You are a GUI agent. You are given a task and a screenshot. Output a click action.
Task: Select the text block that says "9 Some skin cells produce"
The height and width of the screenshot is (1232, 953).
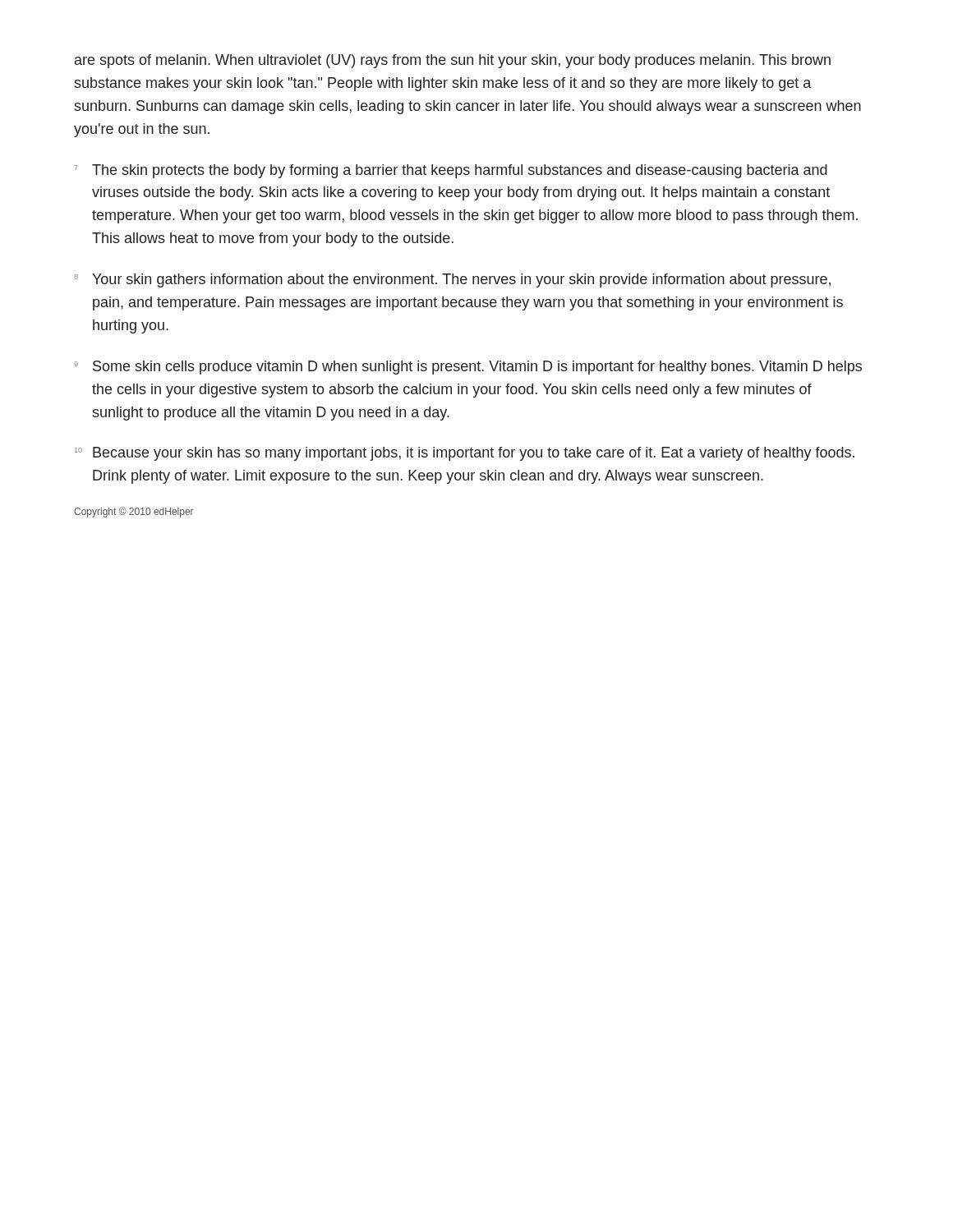[x=468, y=390]
